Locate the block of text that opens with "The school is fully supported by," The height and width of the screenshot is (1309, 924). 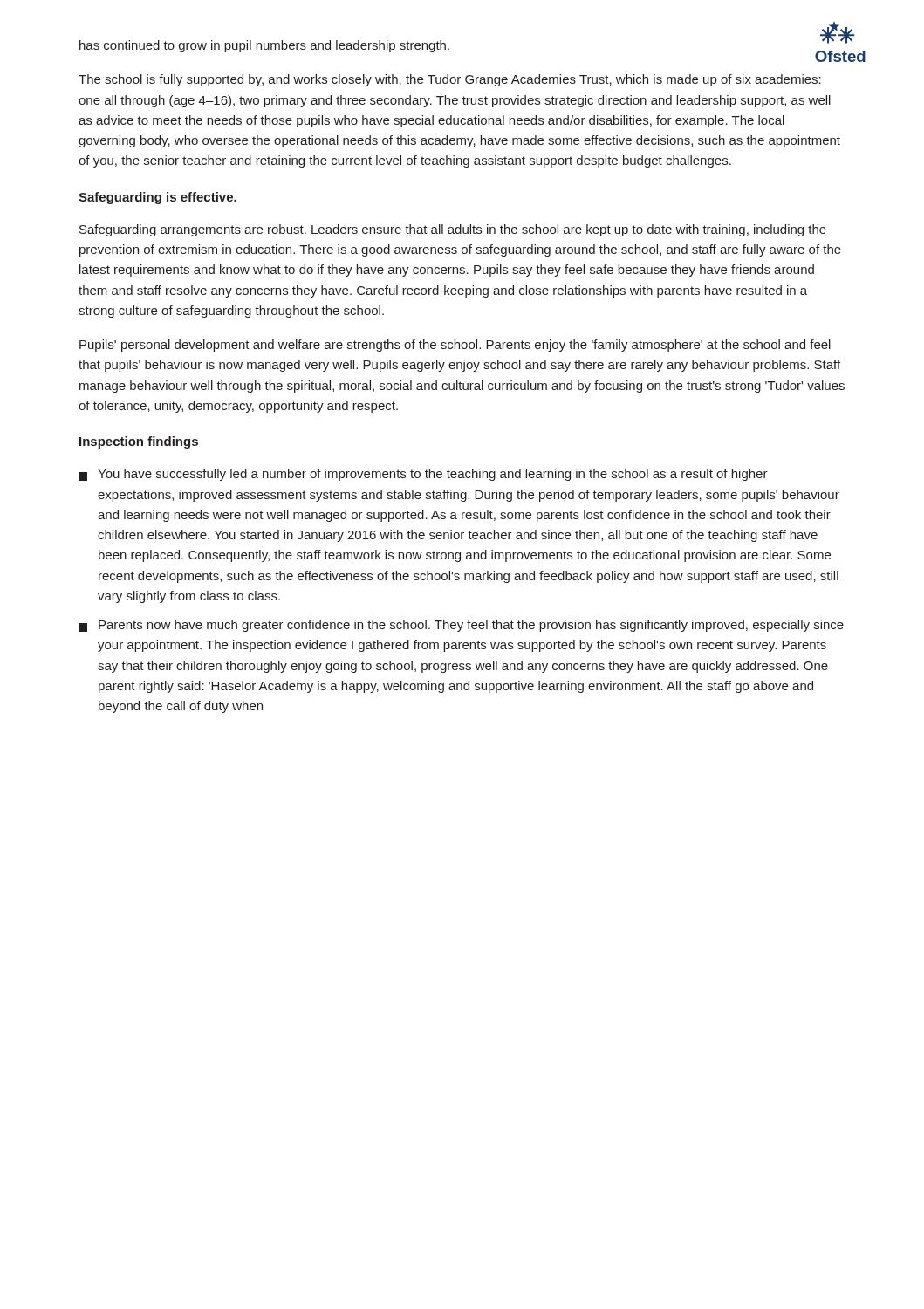(459, 120)
